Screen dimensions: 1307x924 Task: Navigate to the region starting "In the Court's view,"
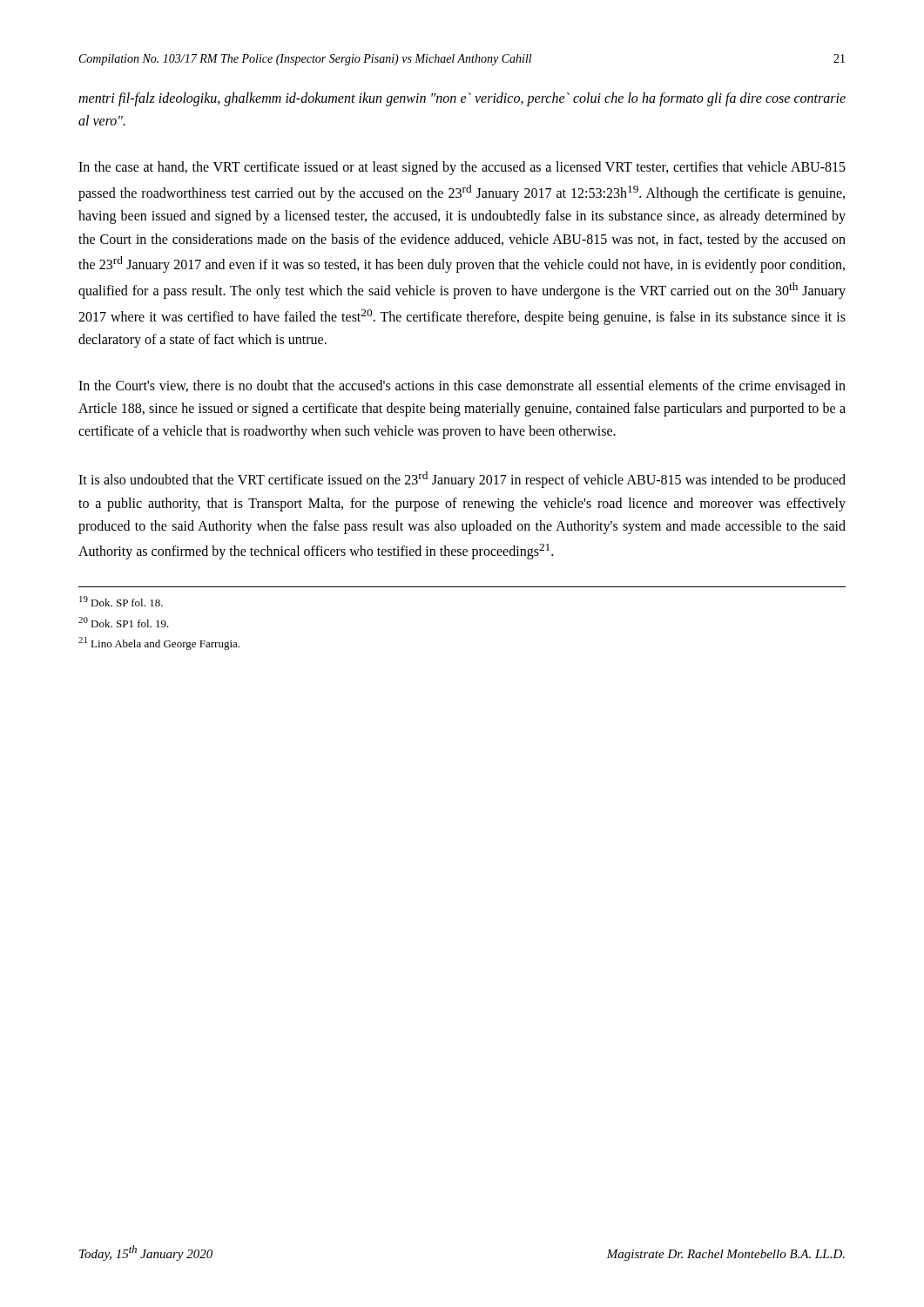click(x=462, y=408)
